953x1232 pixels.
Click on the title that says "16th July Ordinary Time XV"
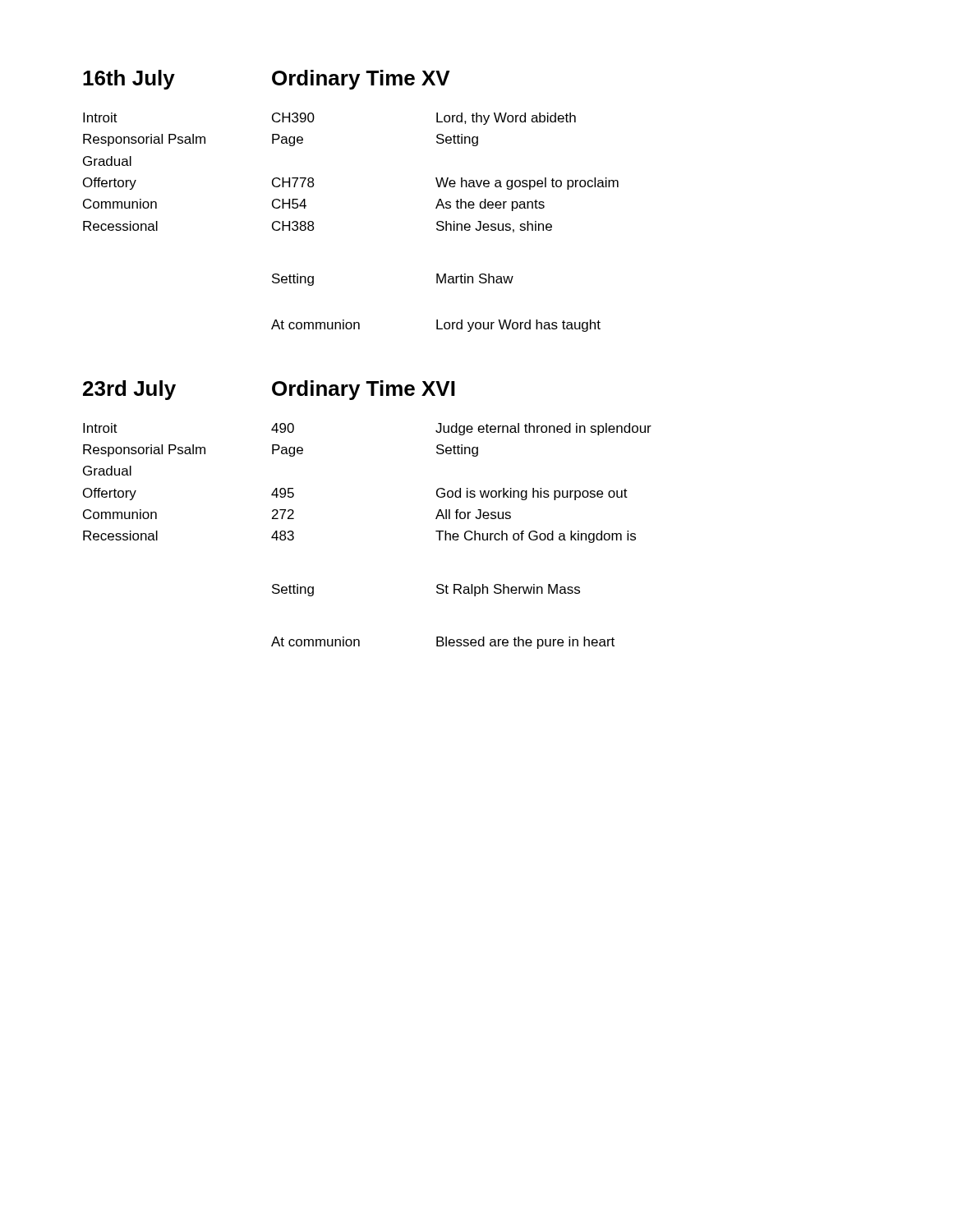[139, 79]
